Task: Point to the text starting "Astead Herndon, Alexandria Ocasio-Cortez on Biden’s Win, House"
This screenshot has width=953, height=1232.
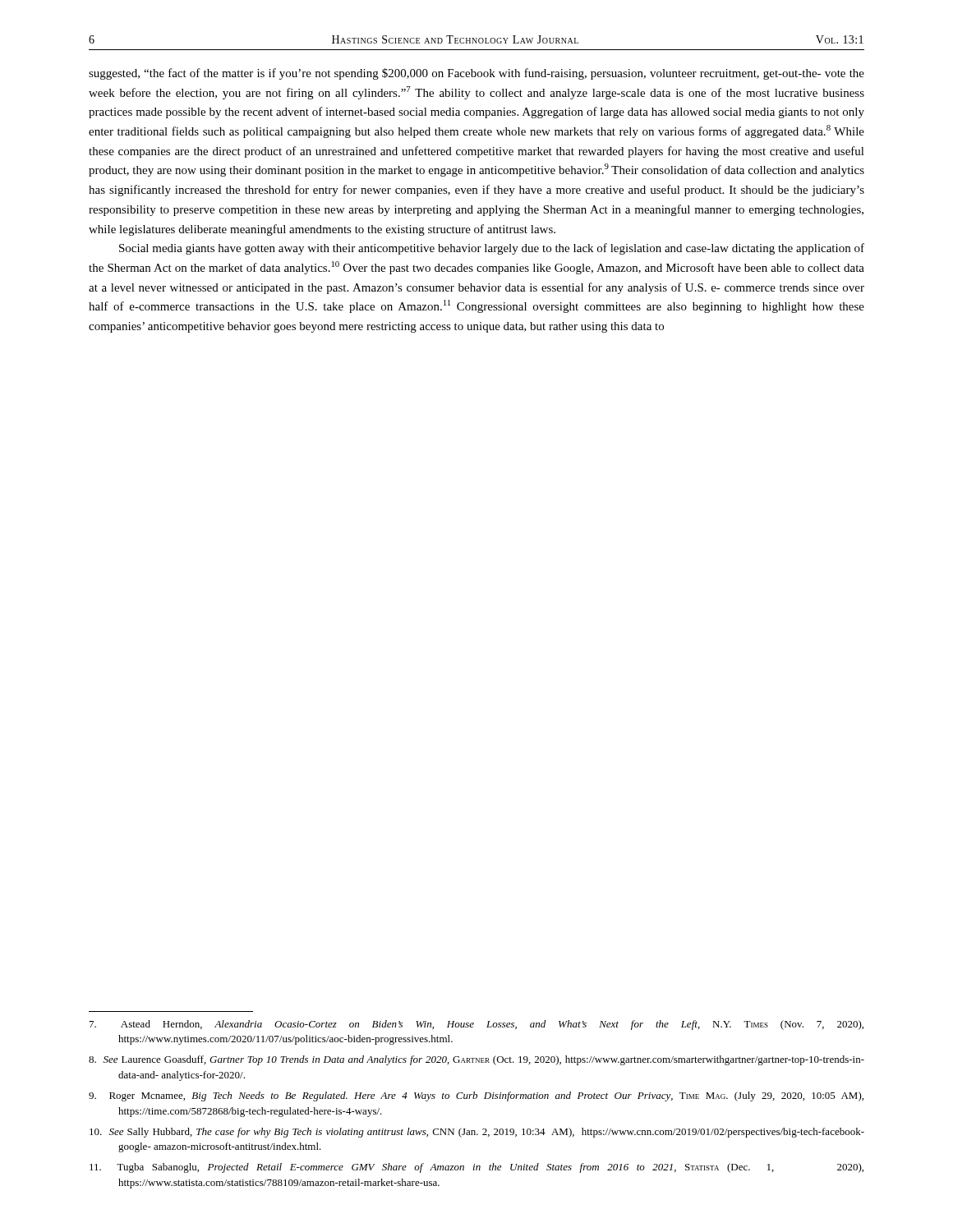Action: coord(476,1031)
